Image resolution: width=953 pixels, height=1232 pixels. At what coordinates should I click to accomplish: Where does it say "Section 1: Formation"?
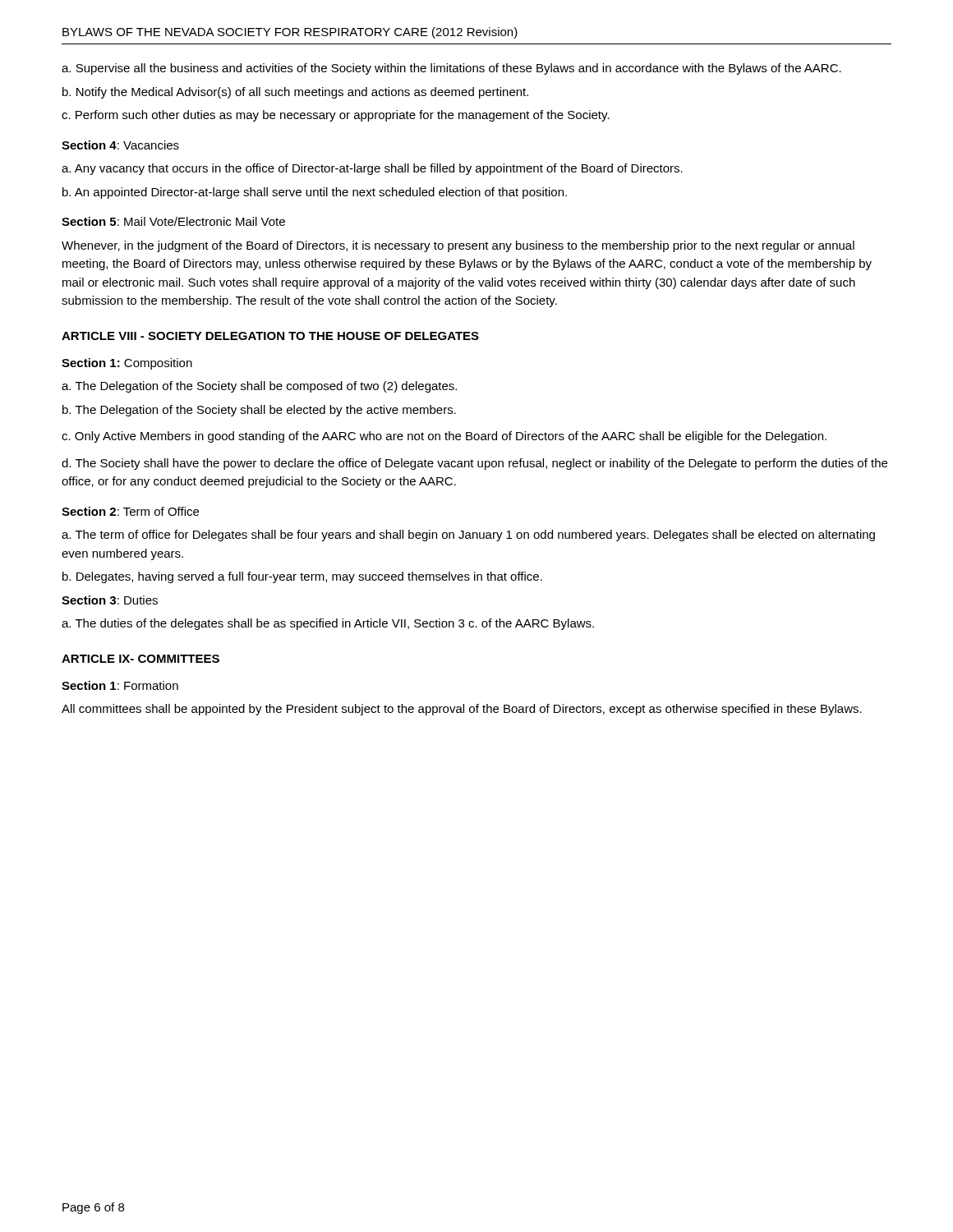pos(120,685)
